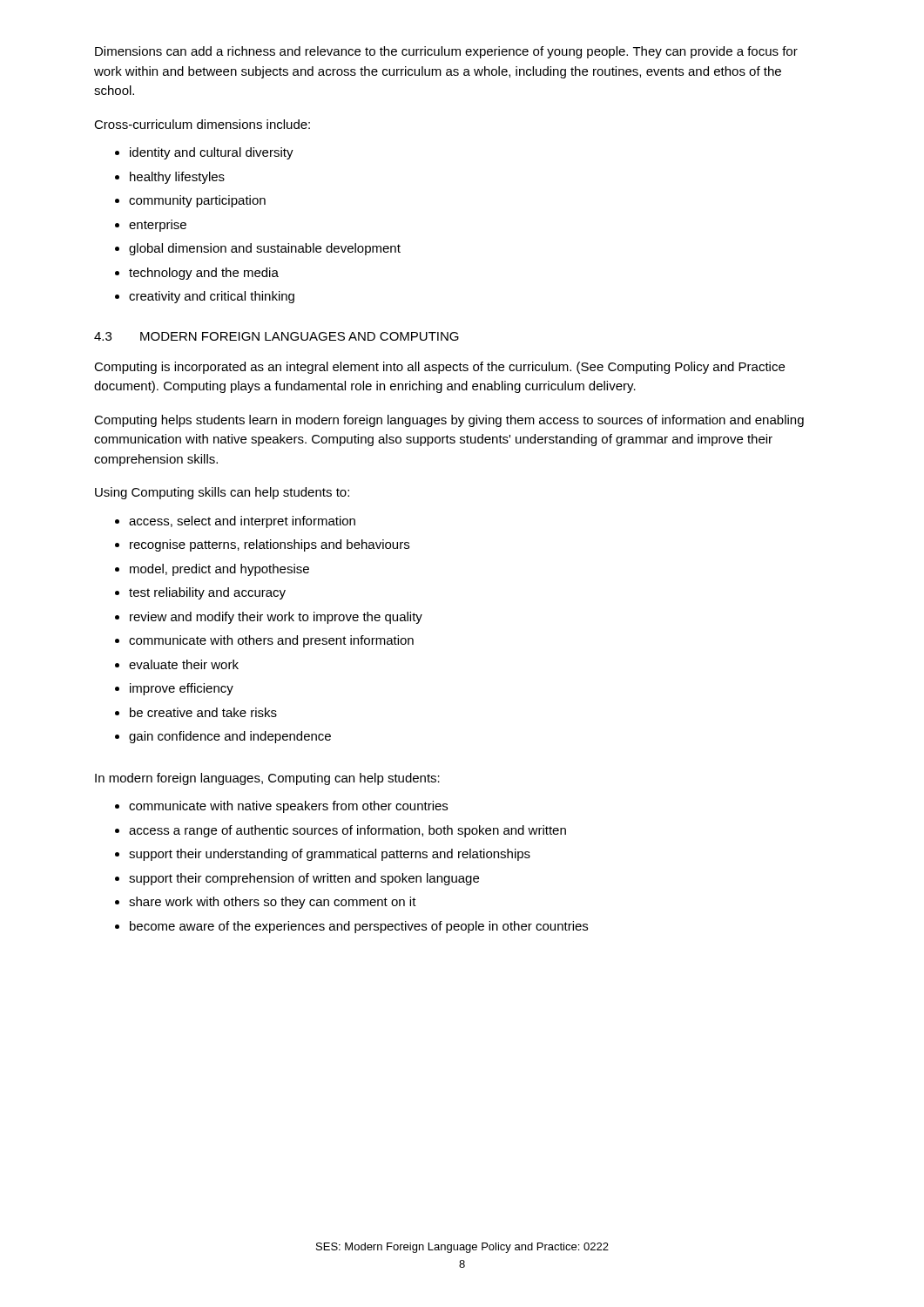Select the list item that reads "support their comprehension of written"
Image resolution: width=924 pixels, height=1307 pixels.
tap(304, 877)
